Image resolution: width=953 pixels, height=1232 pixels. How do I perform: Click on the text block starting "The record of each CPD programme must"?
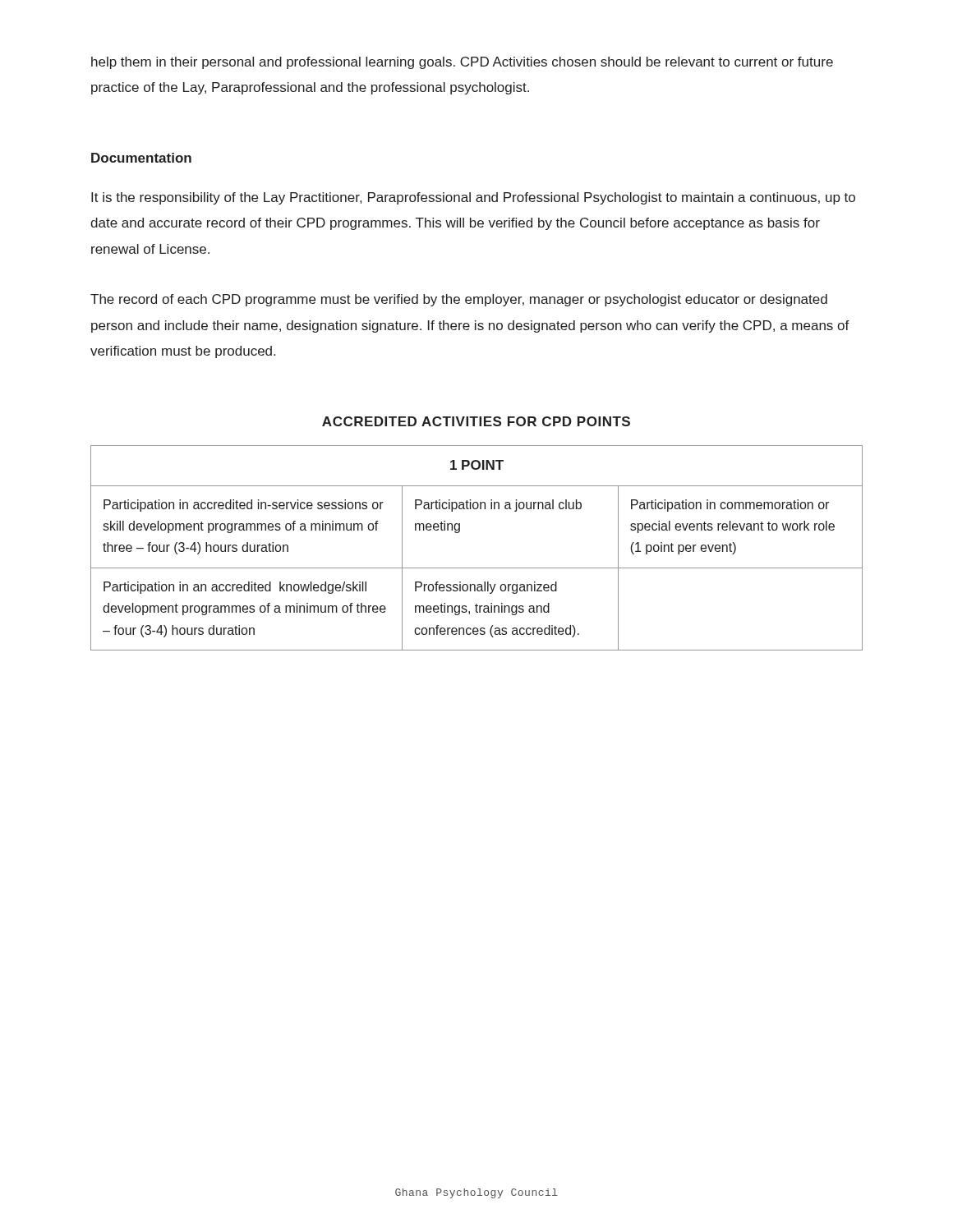(470, 325)
